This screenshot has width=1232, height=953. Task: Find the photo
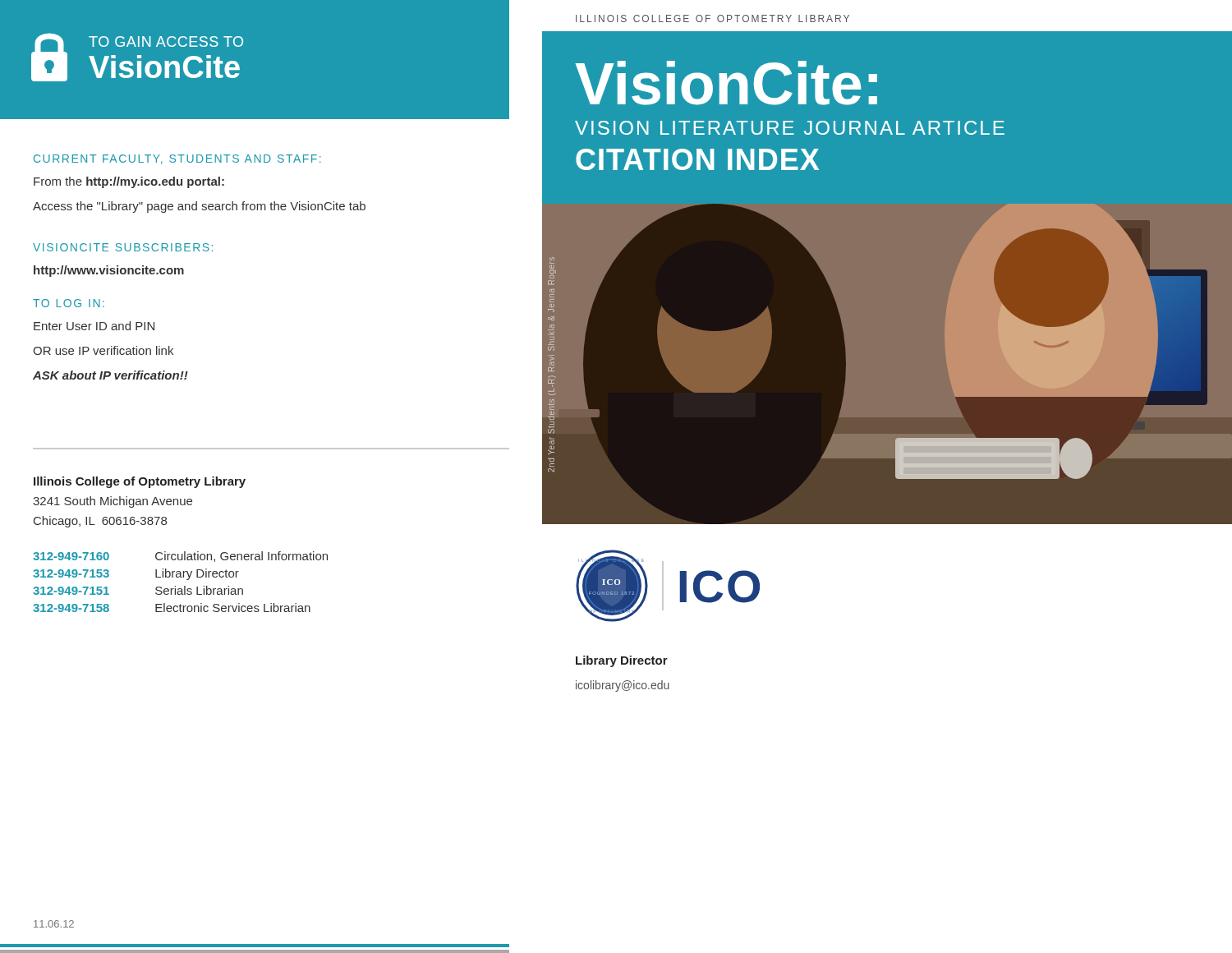pos(887,364)
